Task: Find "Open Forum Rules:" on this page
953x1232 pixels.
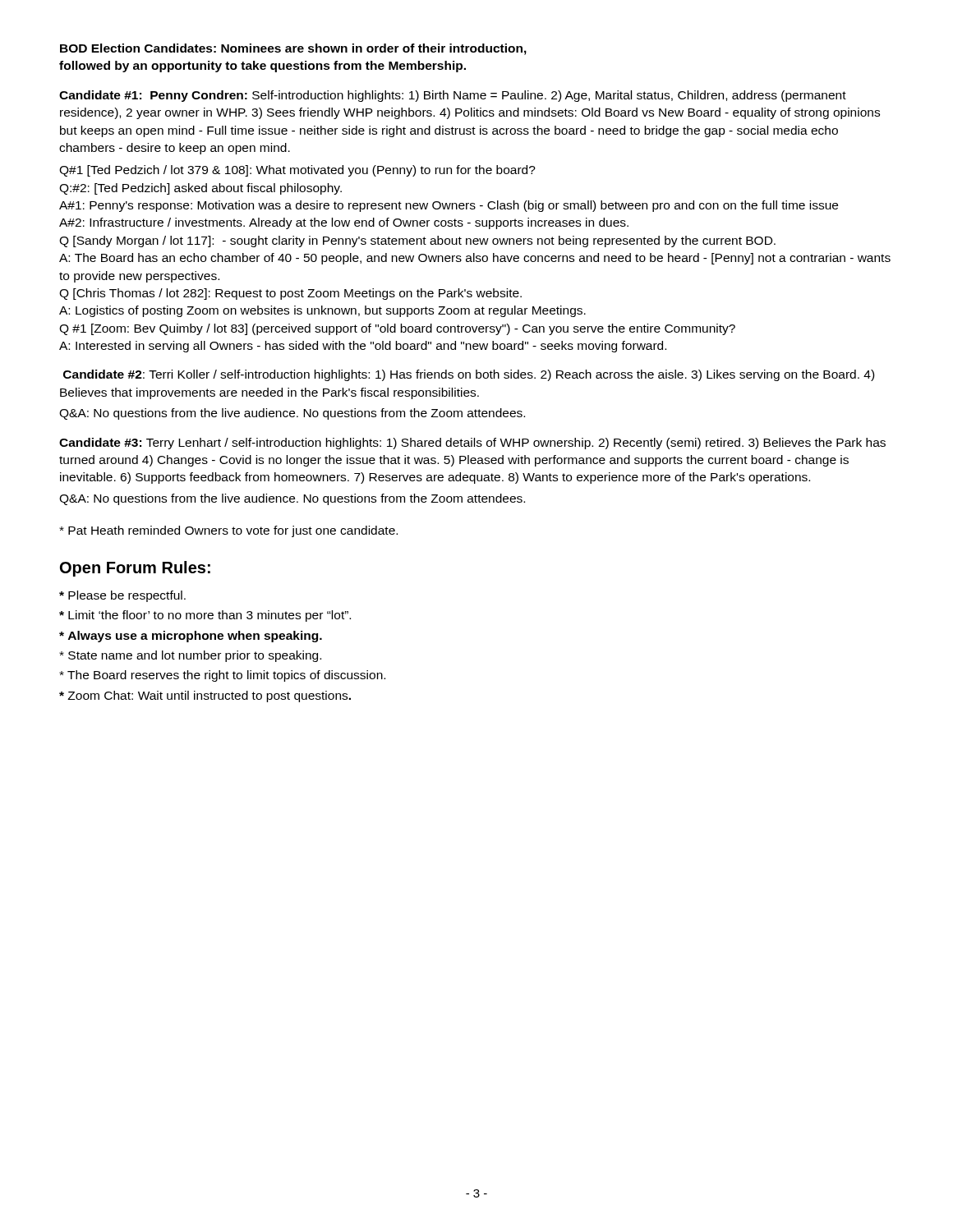Action: (x=135, y=568)
